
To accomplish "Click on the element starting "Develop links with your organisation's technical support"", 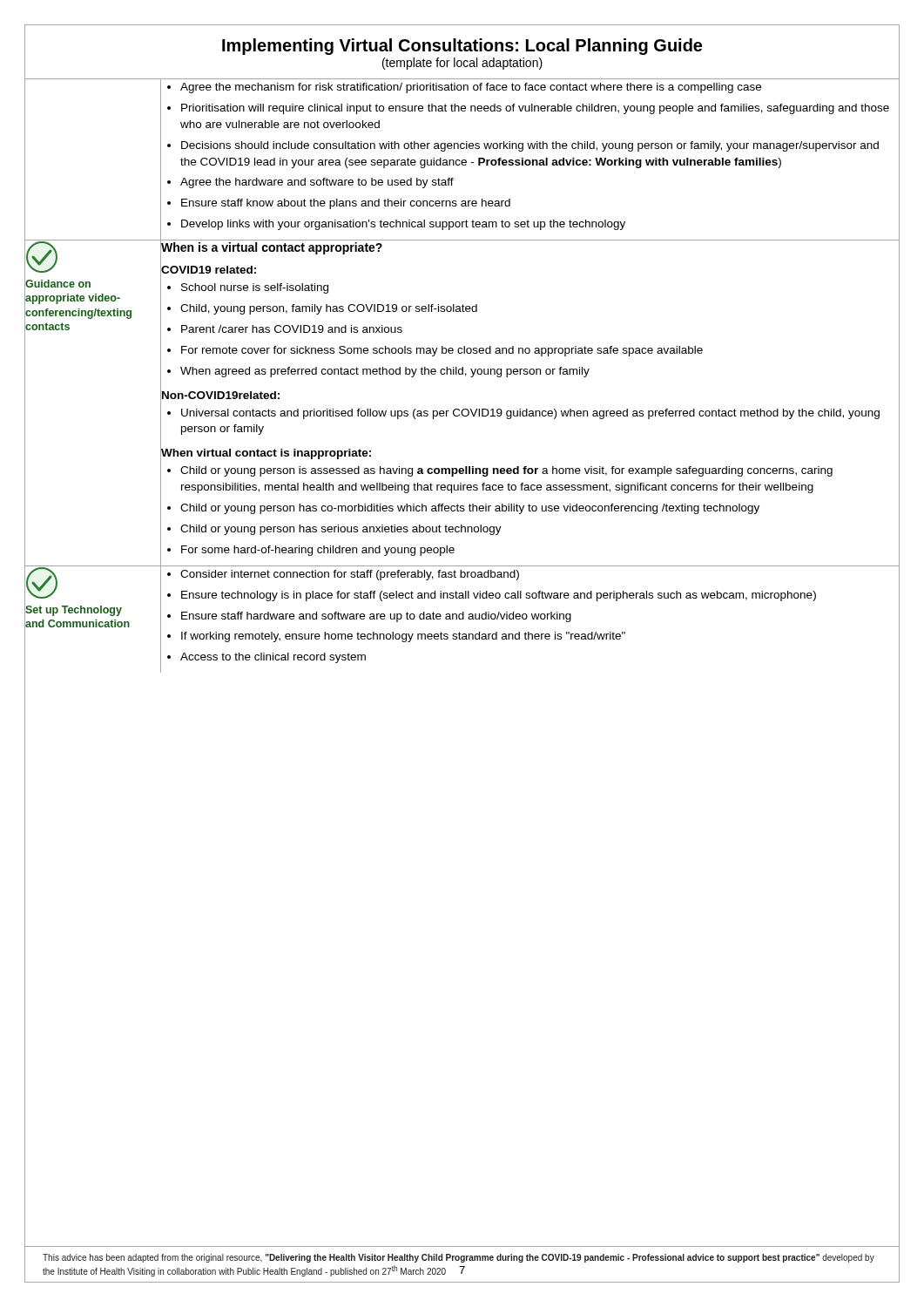I will 403,224.
